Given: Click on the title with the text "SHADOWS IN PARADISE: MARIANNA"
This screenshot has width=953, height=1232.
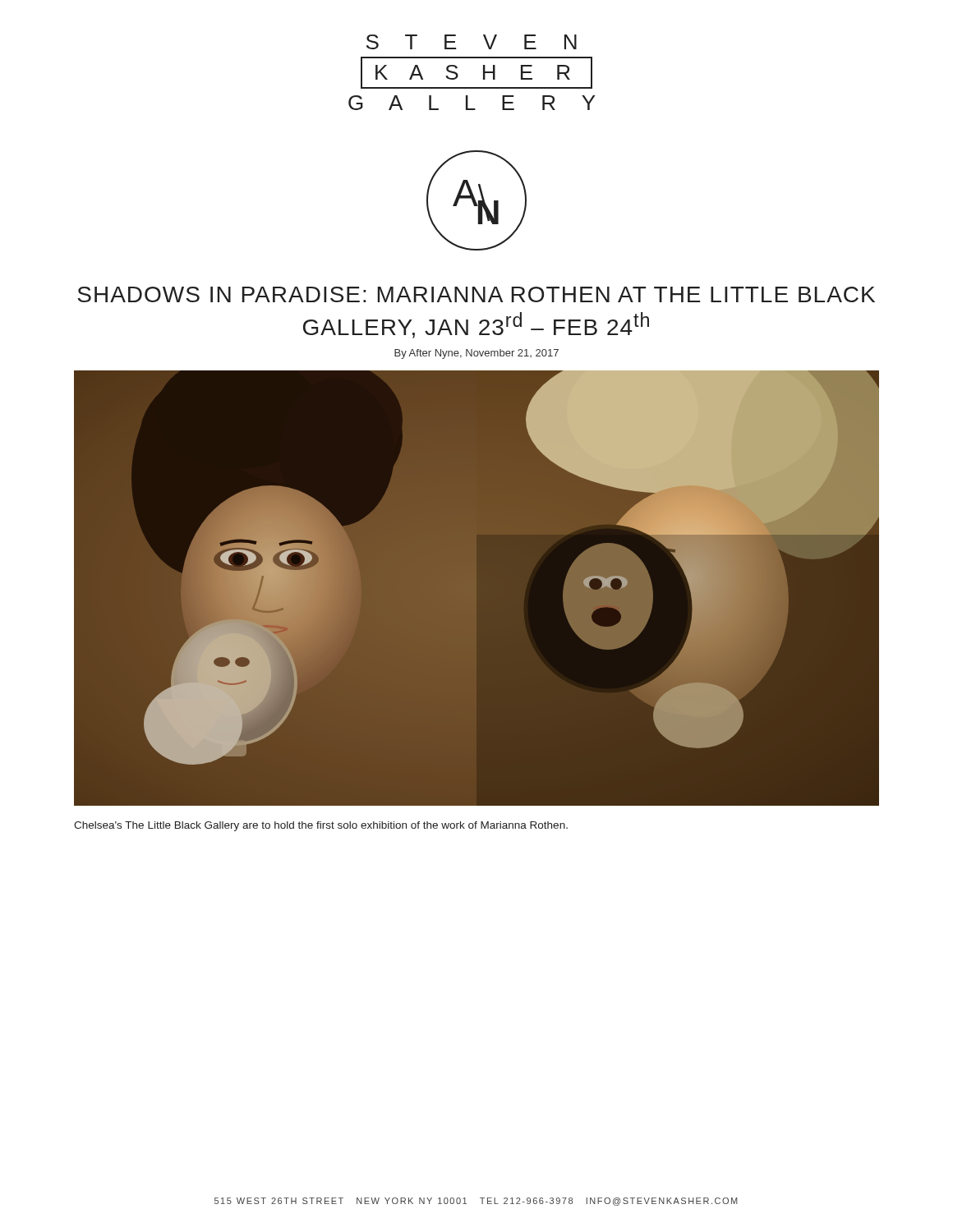Looking at the screenshot, I should [476, 311].
